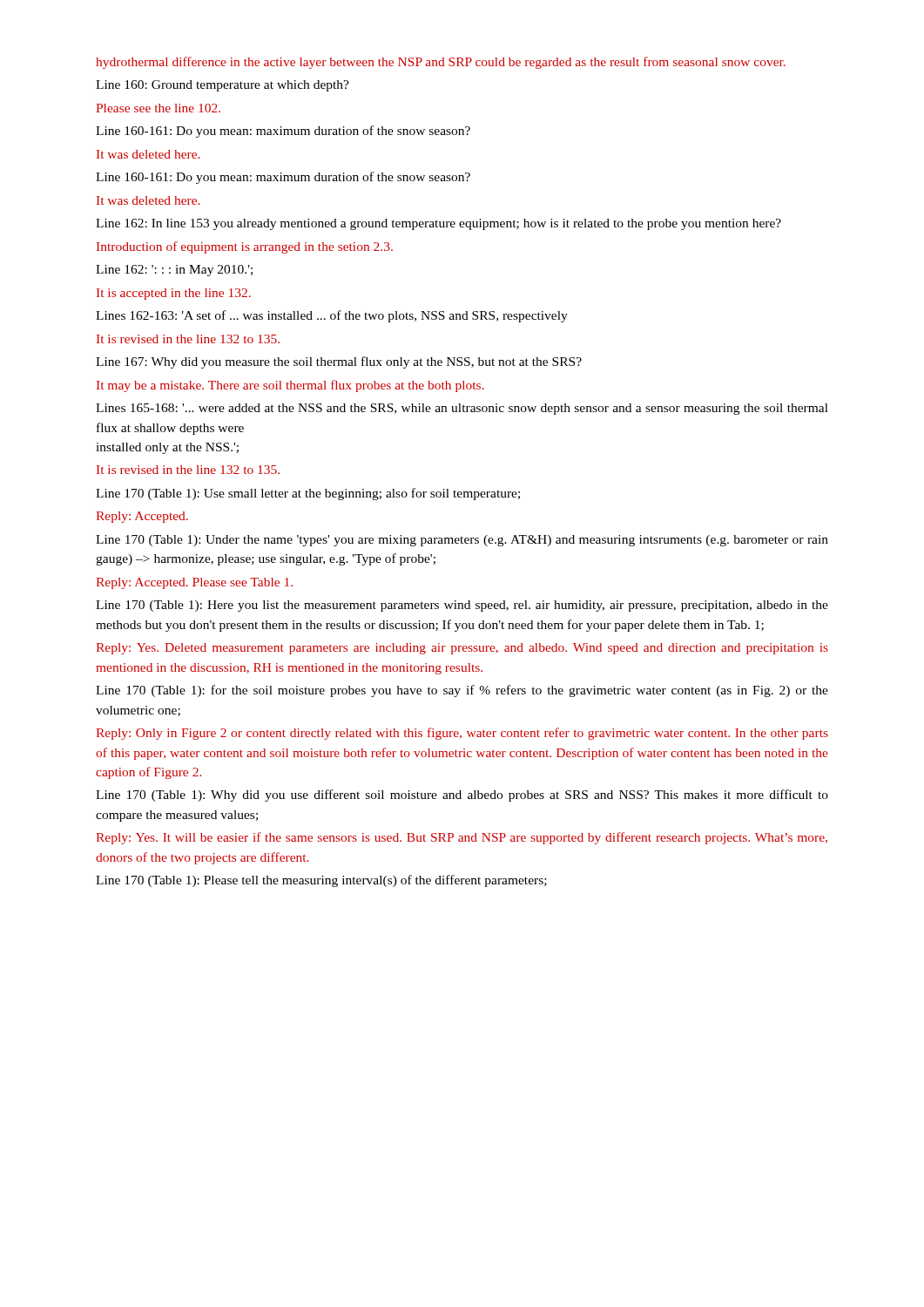This screenshot has width=924, height=1307.
Task: Locate the text "Please see the line 102."
Action: point(158,108)
